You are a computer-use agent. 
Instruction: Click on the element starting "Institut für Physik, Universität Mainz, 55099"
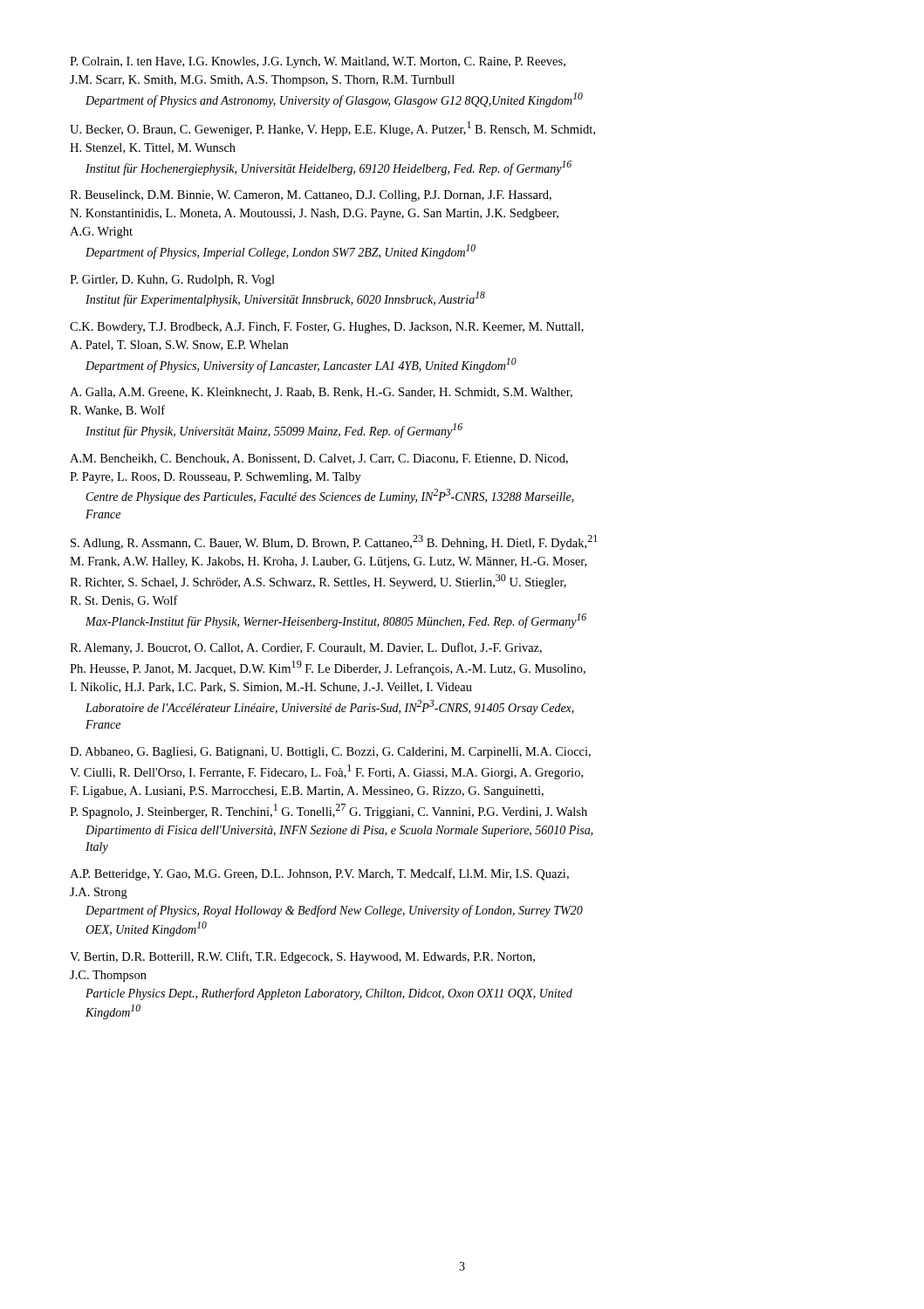tap(274, 430)
